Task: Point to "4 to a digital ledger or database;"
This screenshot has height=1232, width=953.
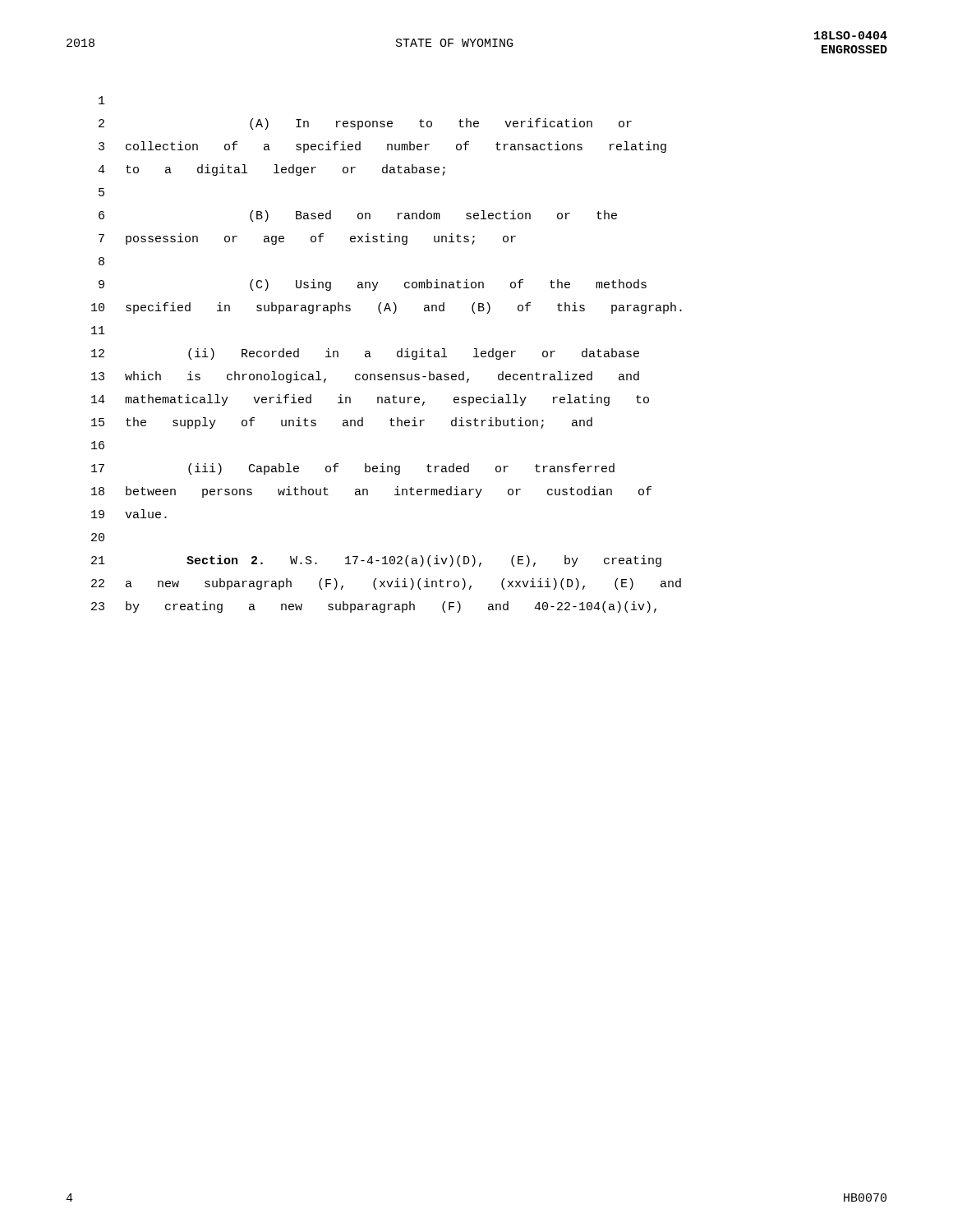Action: 272,170
